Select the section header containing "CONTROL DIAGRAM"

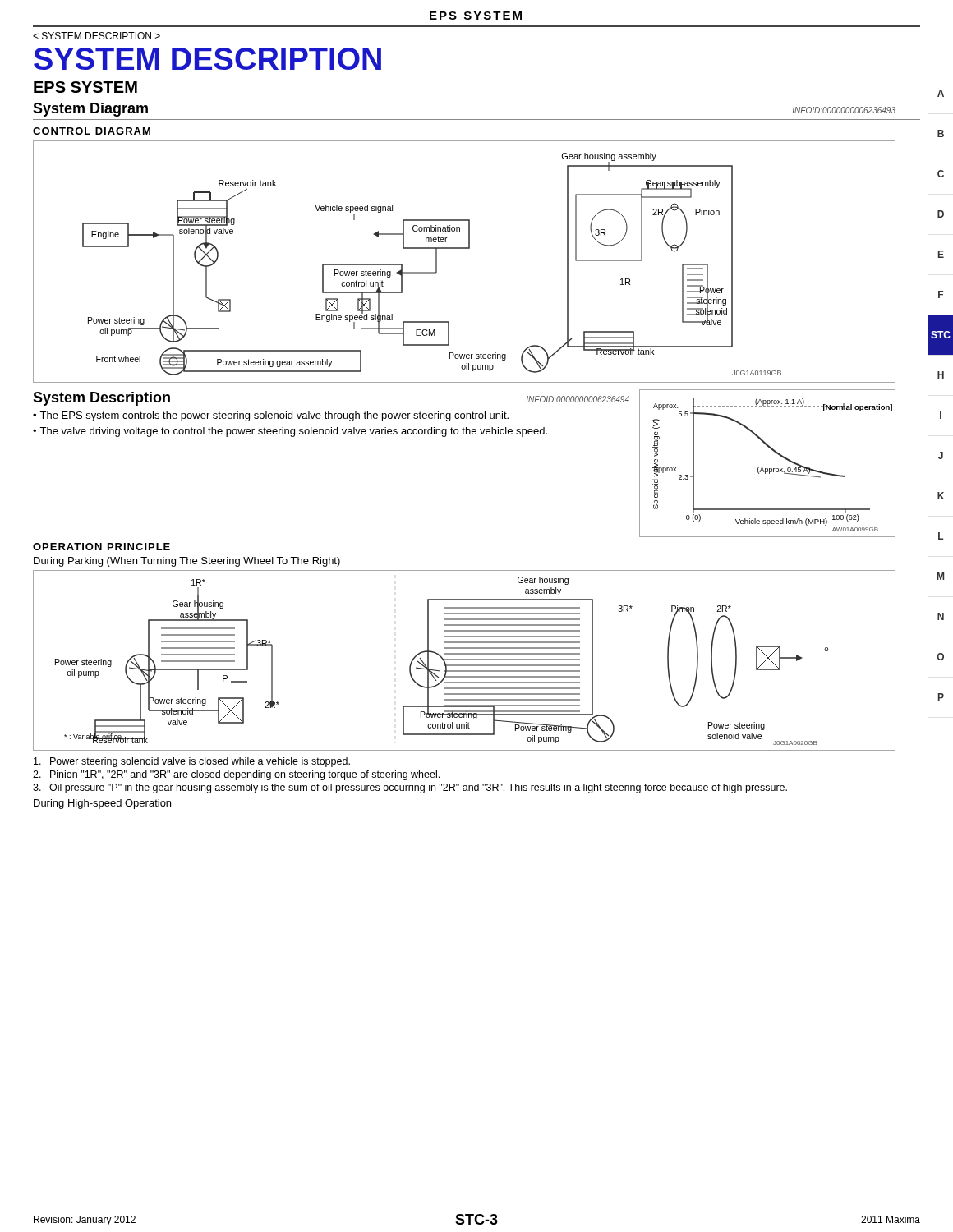pyautogui.click(x=92, y=131)
